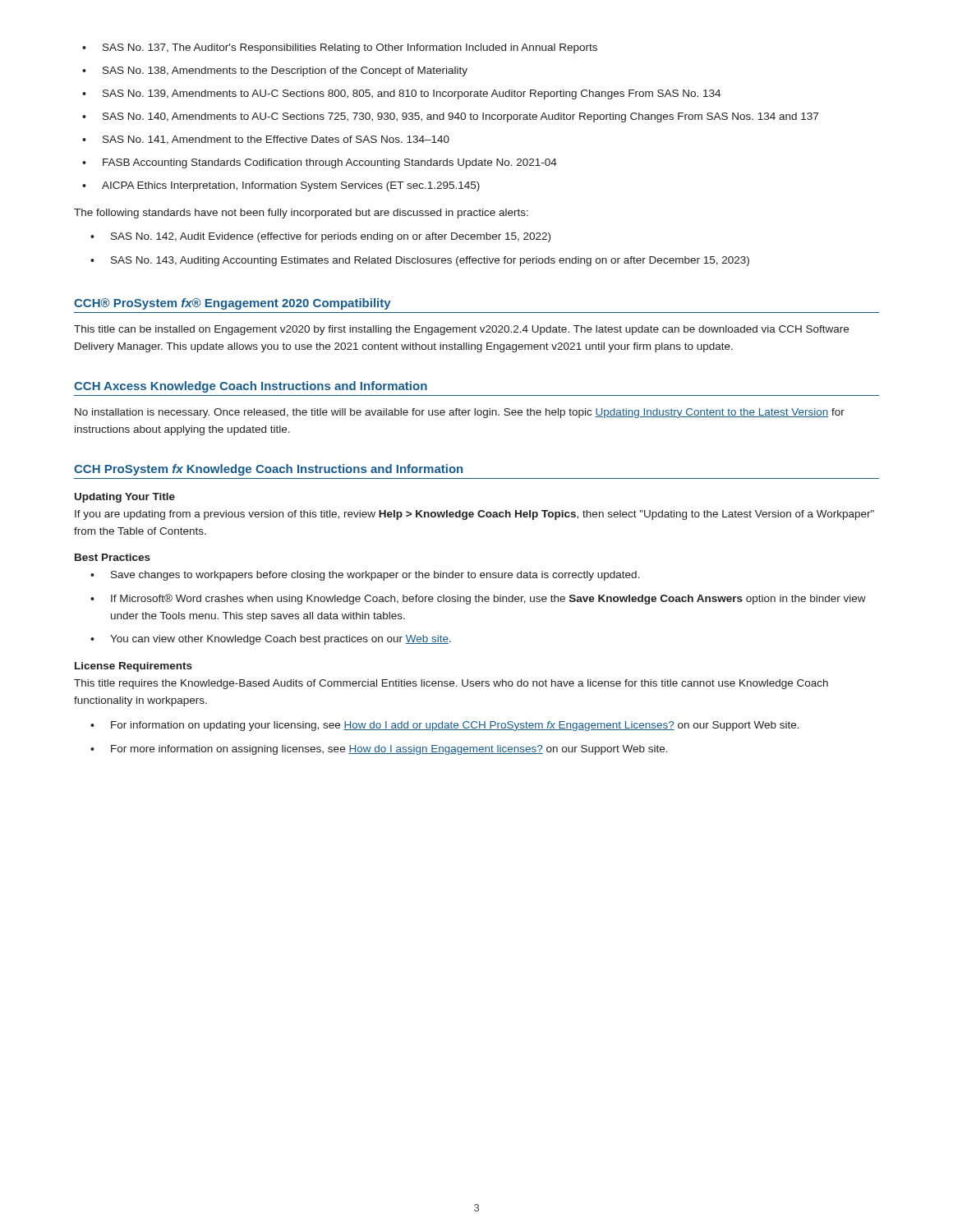Locate the list item with the text "• SAS No. 139, Amendments to AU-C Sections"

[x=481, y=94]
